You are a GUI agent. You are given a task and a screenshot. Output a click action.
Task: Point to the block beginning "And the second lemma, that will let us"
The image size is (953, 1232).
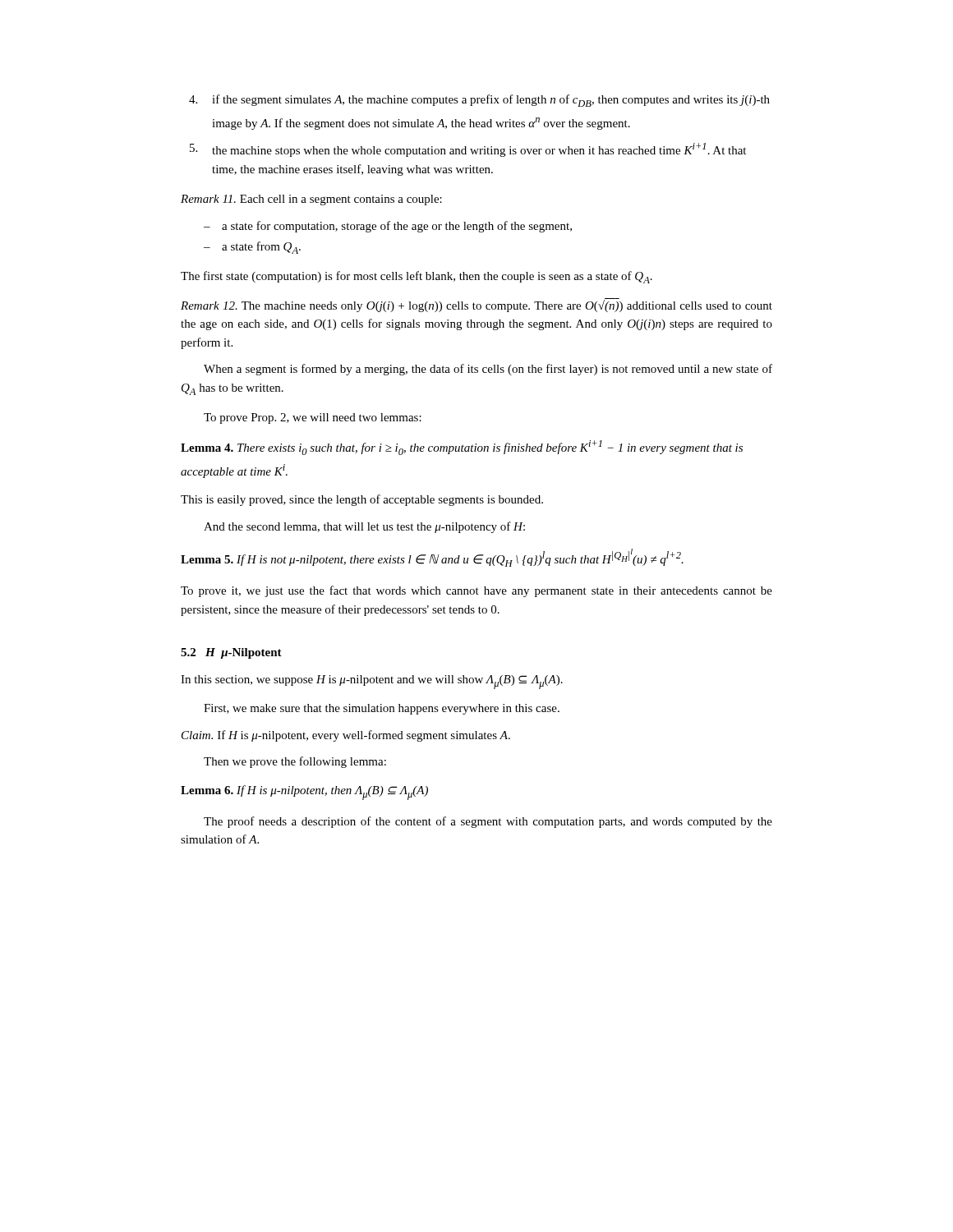[x=365, y=526]
